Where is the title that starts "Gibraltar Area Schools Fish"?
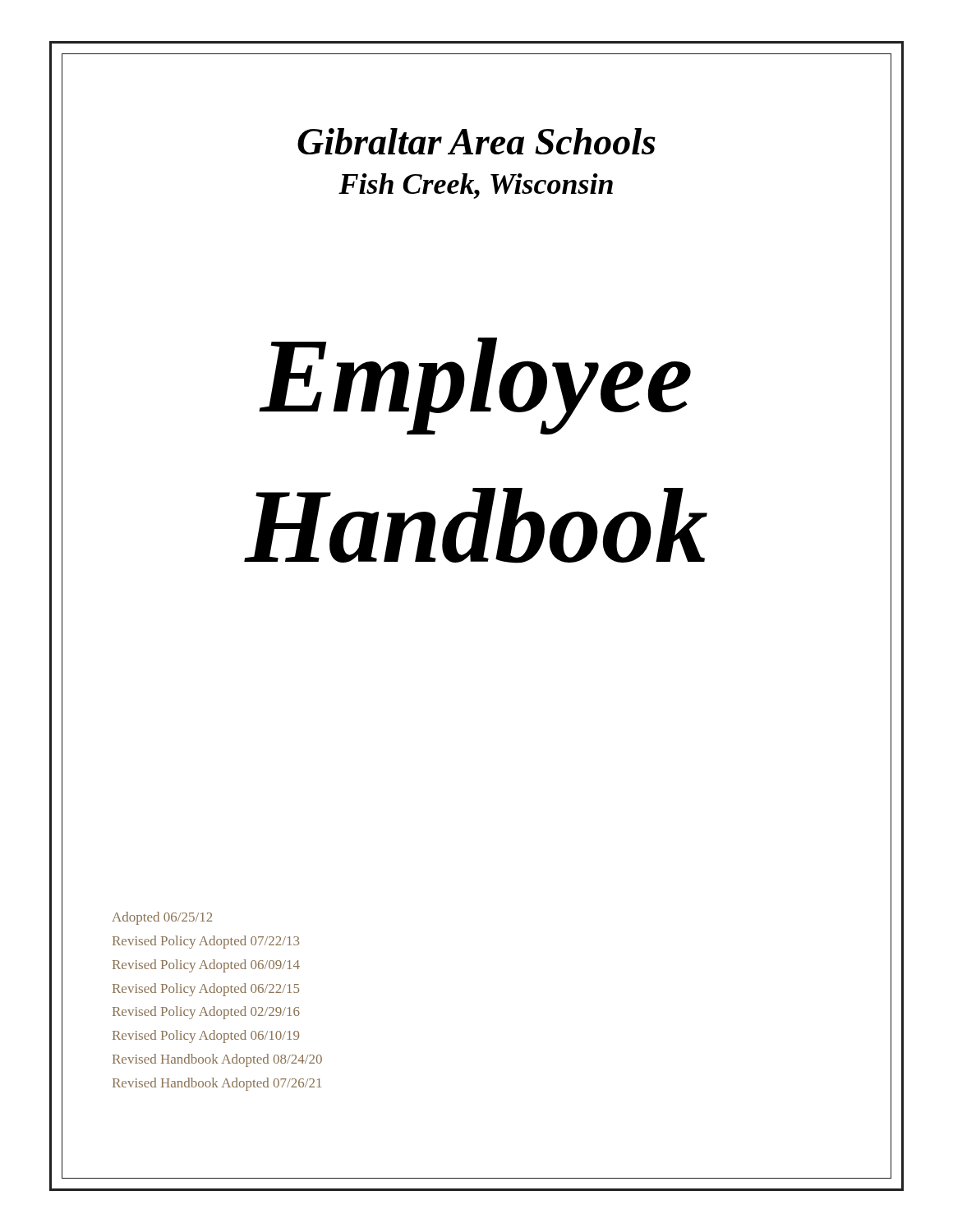The width and height of the screenshot is (953, 1232). click(x=476, y=161)
